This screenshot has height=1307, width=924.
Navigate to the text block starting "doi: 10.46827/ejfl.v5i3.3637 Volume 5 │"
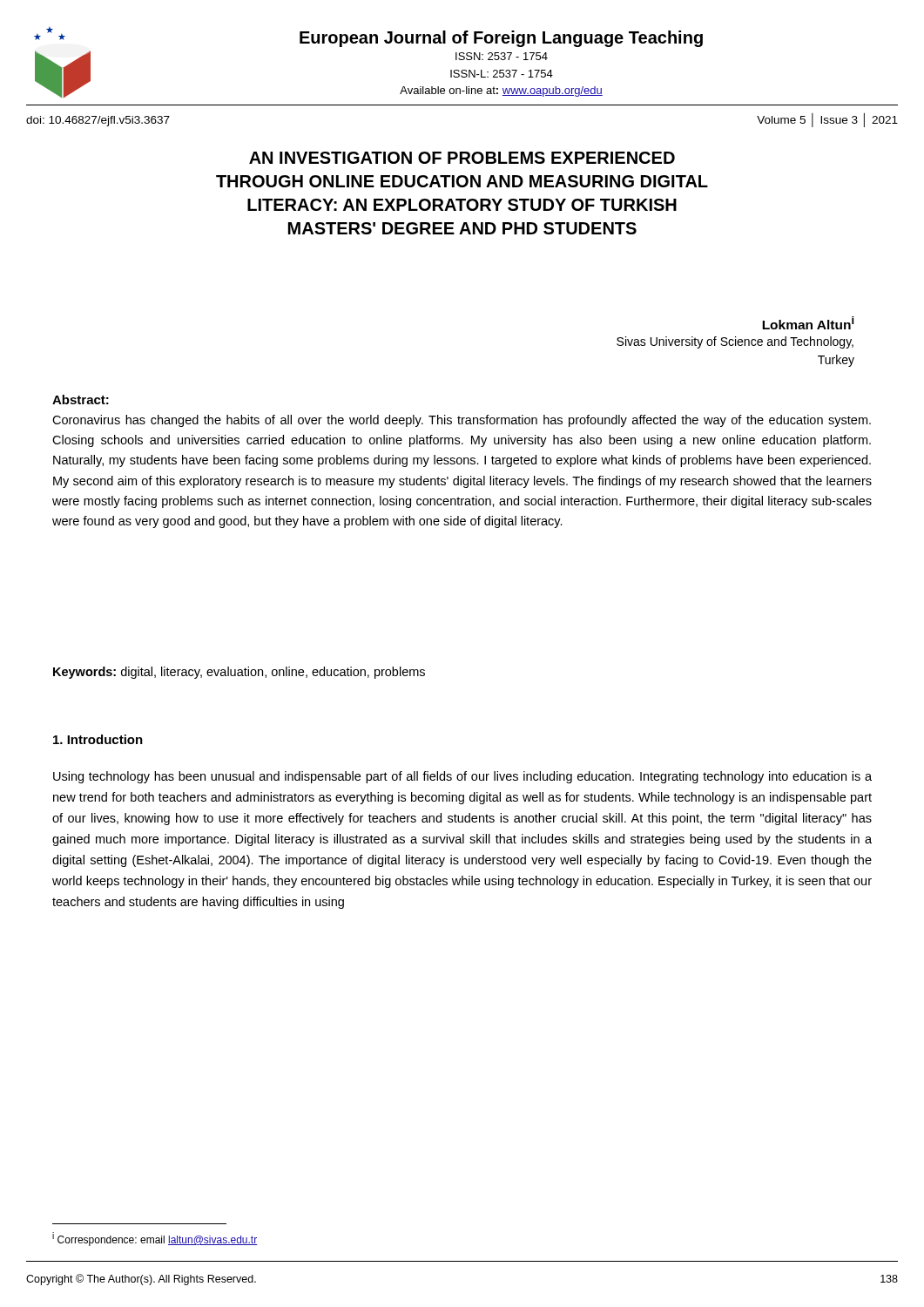point(94,120)
